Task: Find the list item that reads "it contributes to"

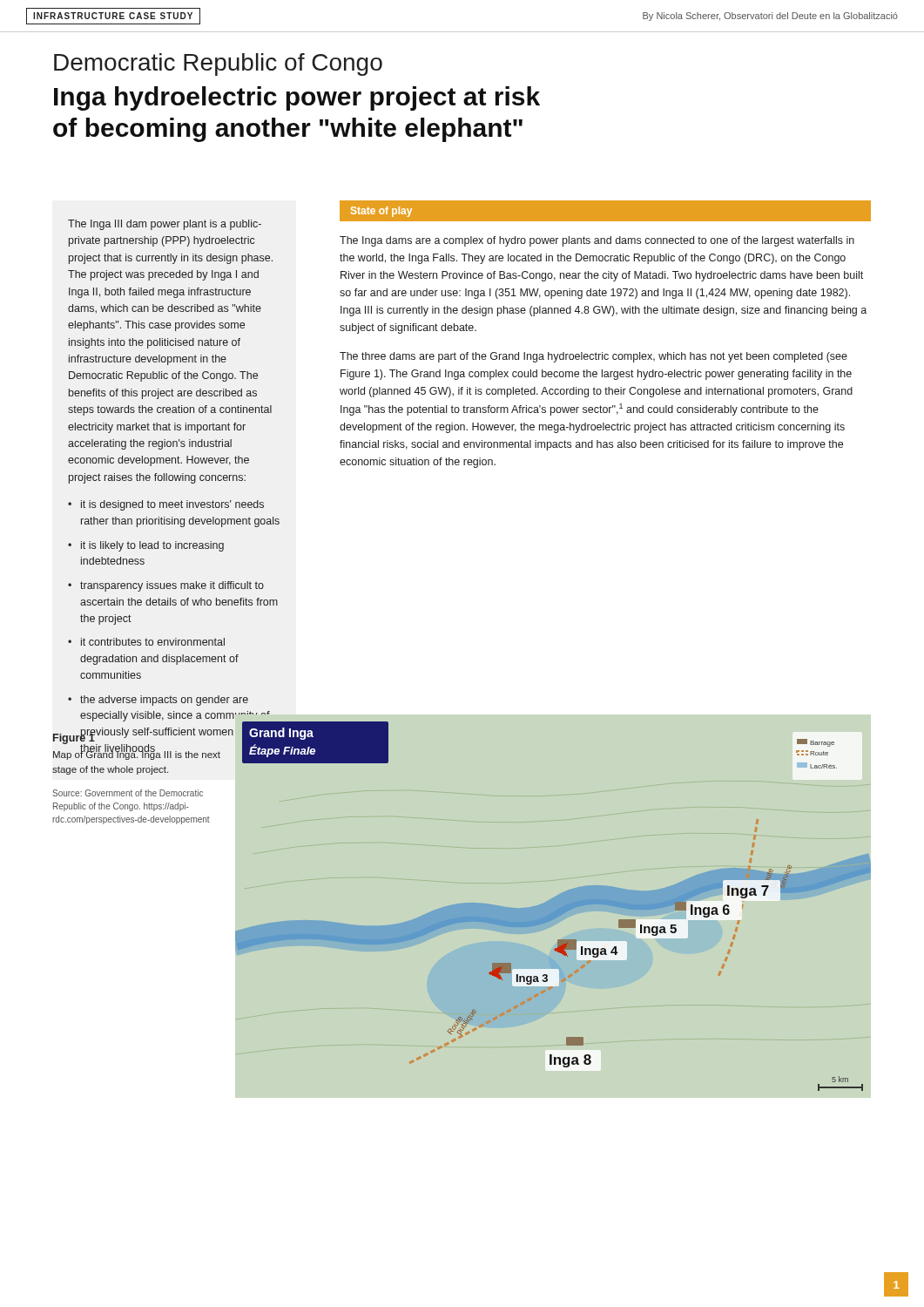Action: [159, 659]
